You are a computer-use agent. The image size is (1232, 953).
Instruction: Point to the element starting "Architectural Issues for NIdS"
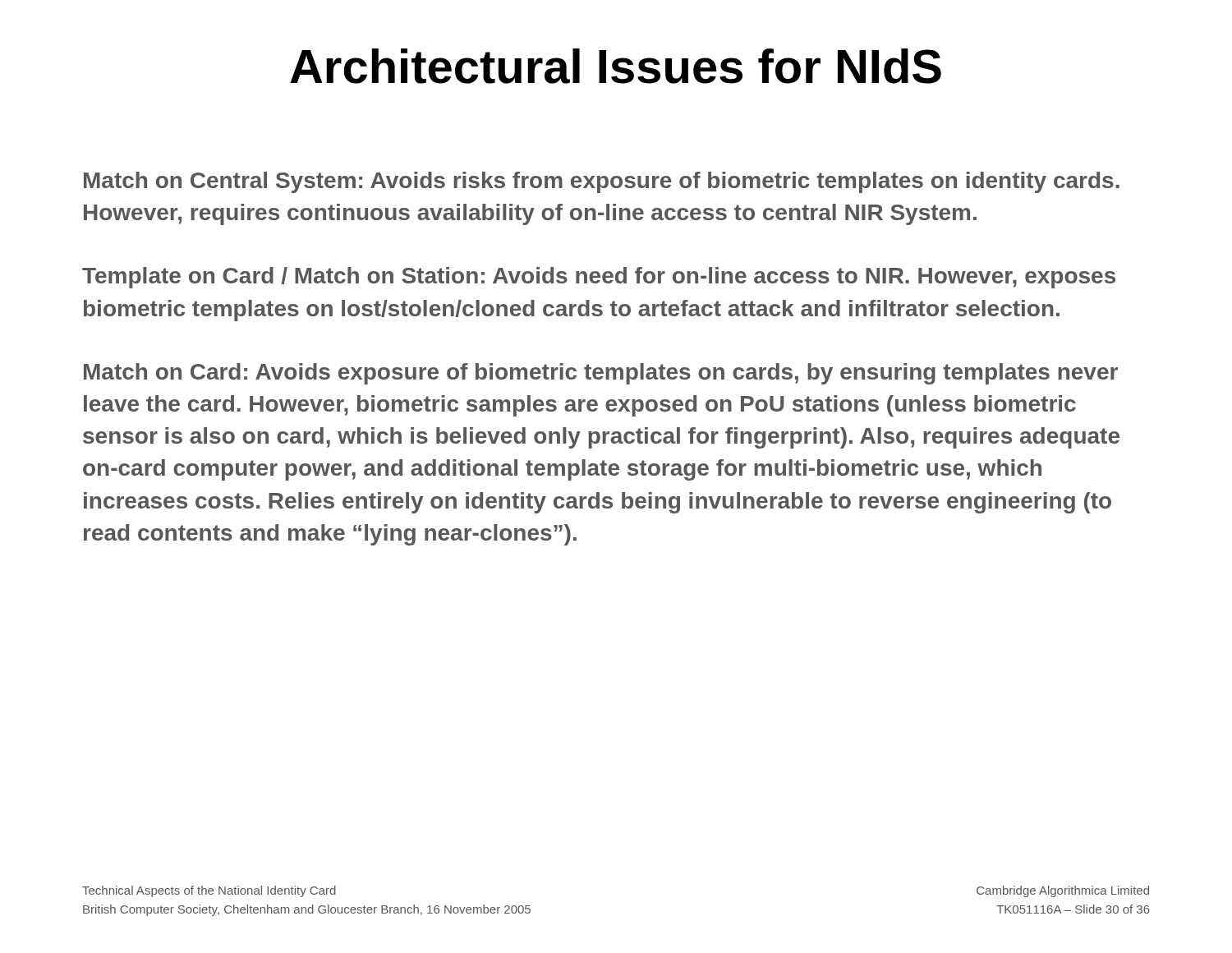pyautogui.click(x=616, y=67)
